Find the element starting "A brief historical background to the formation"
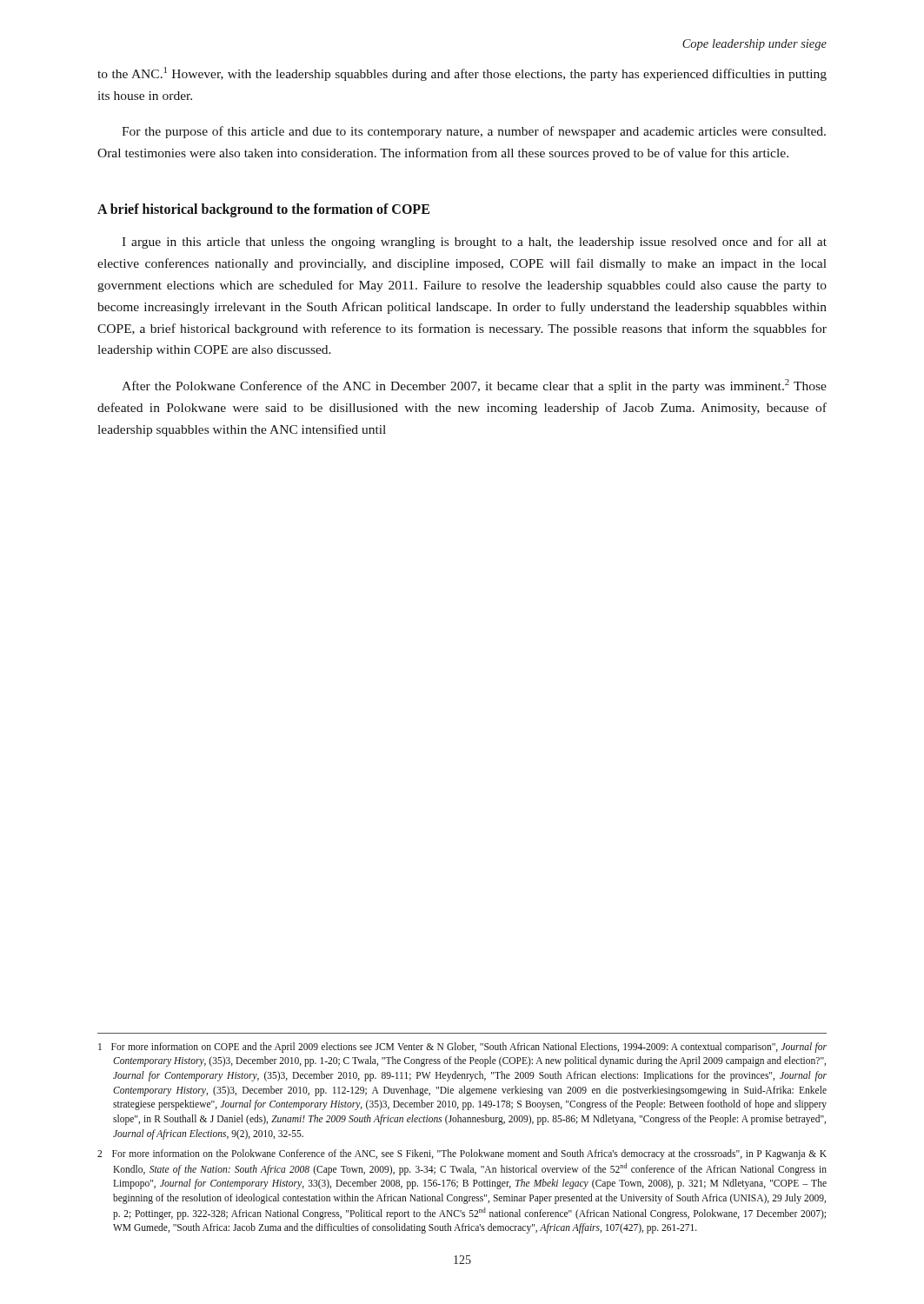Screen dimensions: 1304x924 point(263,210)
